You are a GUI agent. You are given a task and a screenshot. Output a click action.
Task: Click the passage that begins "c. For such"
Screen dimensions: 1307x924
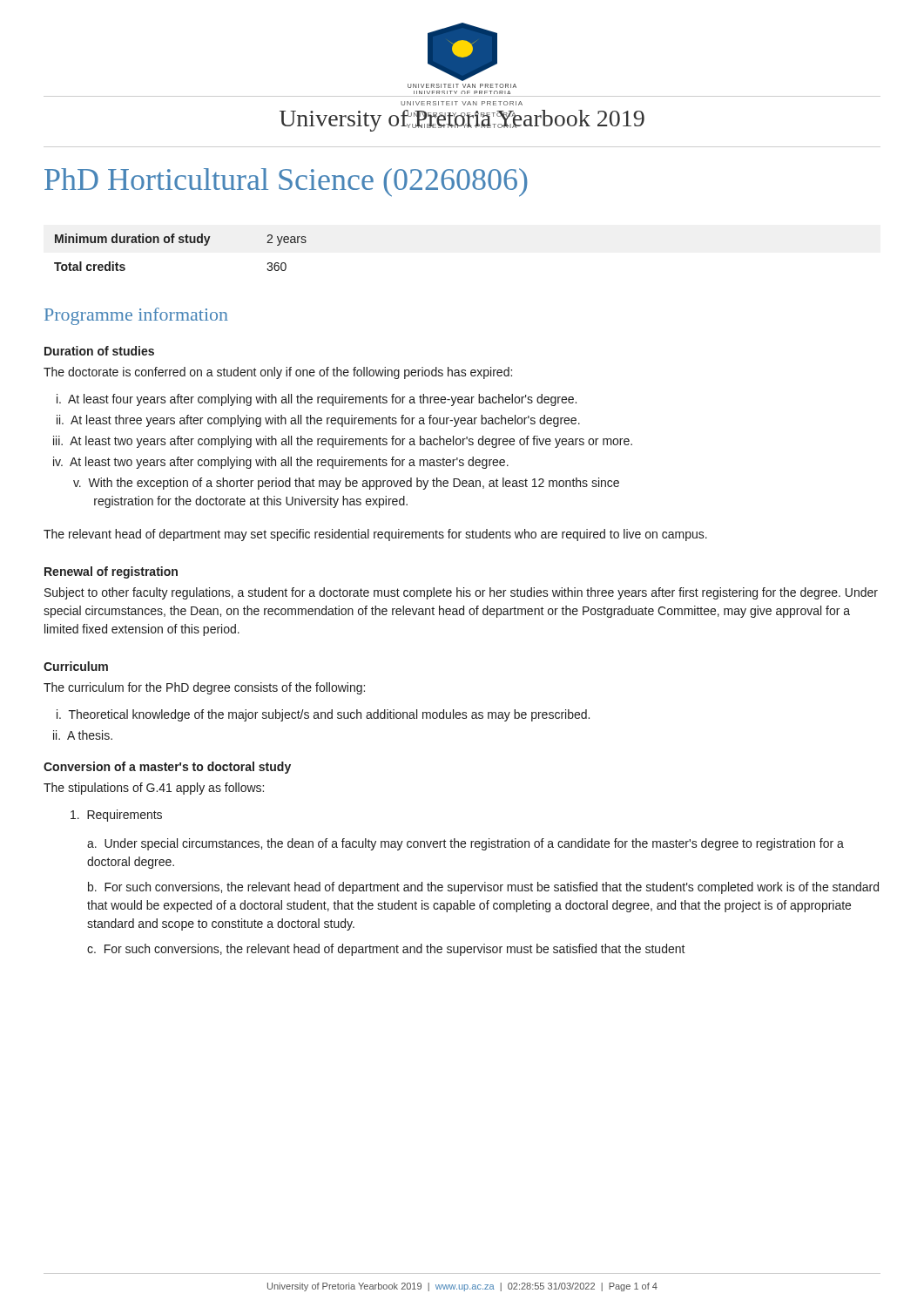click(386, 949)
